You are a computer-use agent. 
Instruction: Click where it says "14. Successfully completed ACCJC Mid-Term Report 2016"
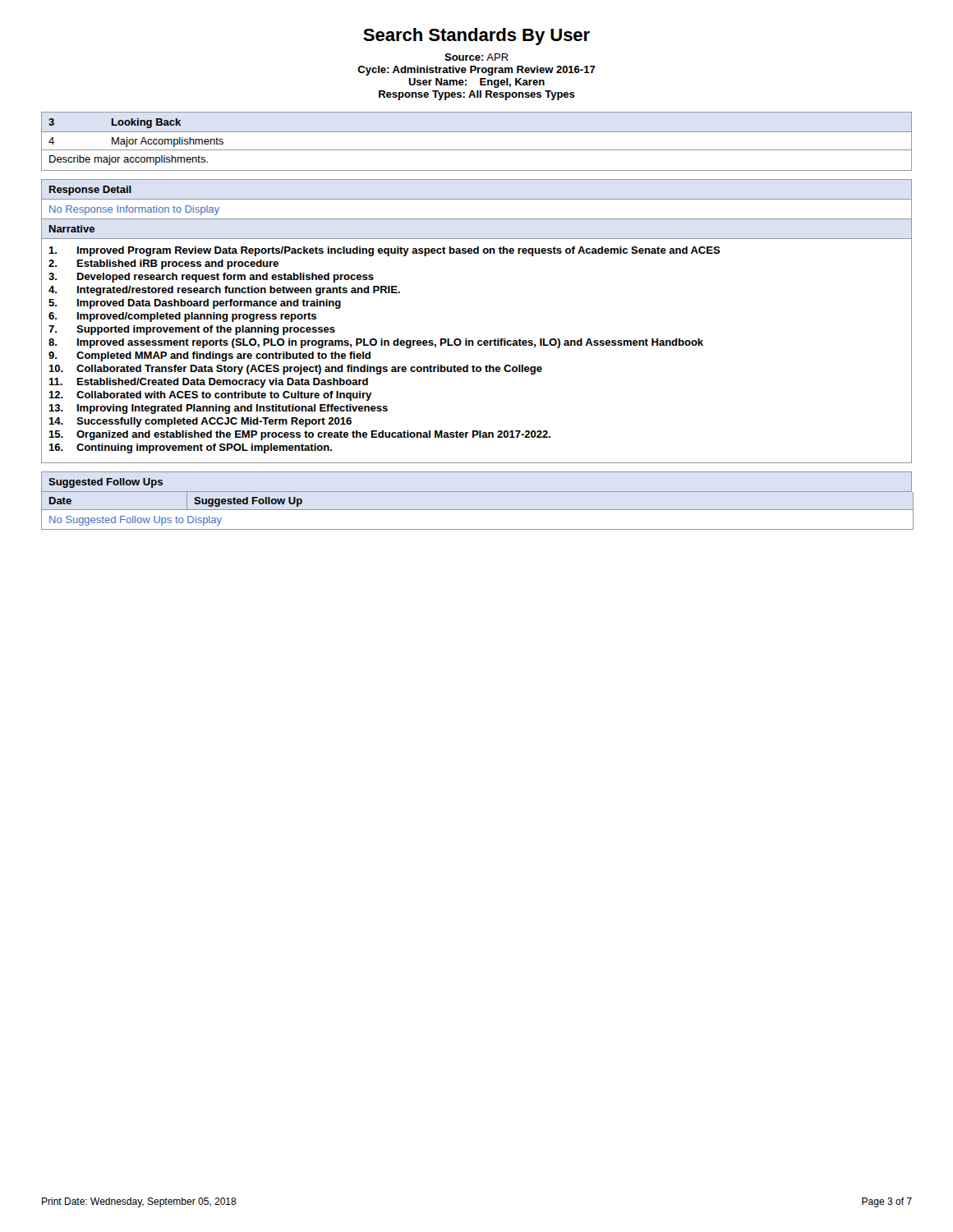click(x=200, y=421)
